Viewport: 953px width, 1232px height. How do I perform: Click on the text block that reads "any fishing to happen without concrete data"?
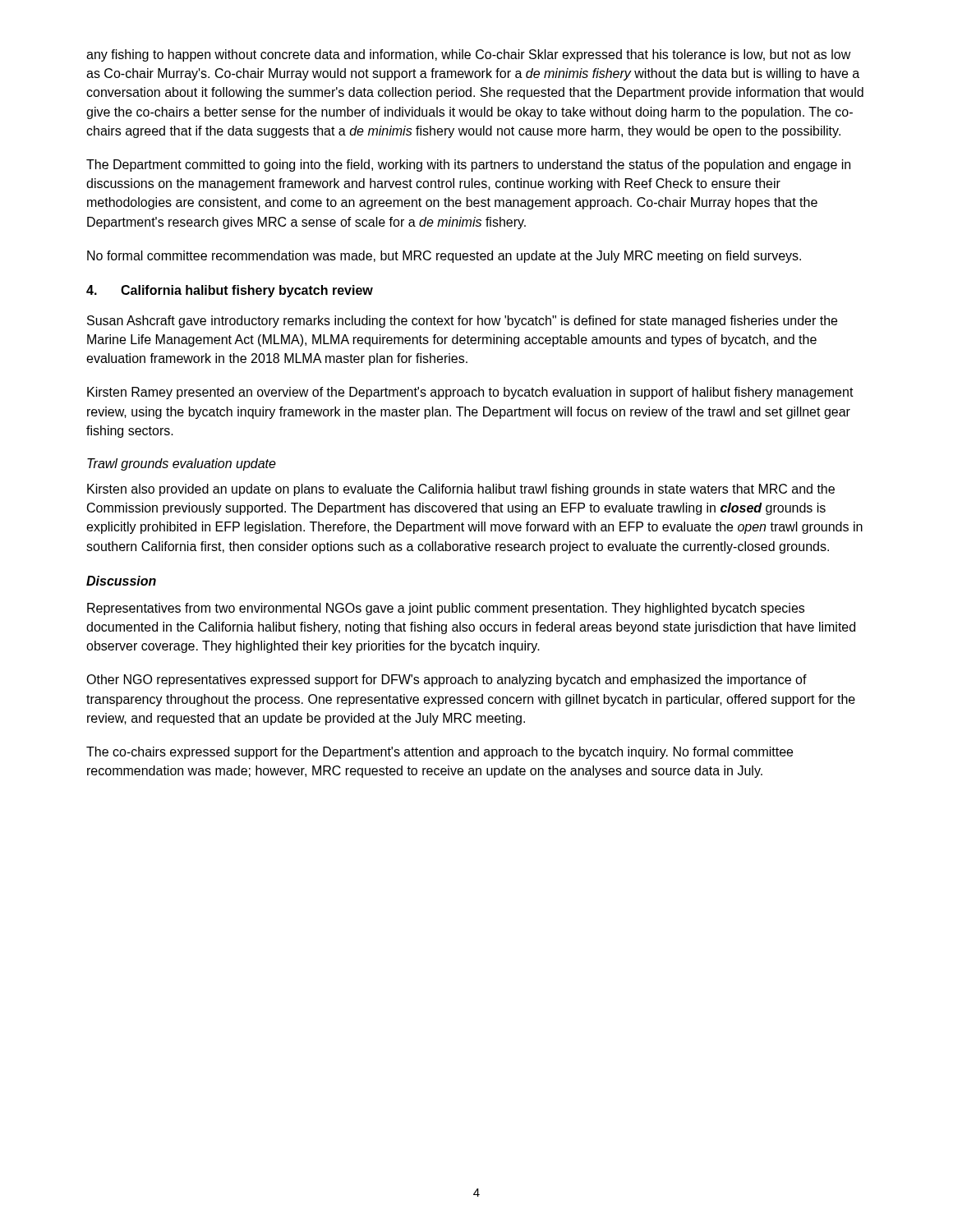coord(476,93)
